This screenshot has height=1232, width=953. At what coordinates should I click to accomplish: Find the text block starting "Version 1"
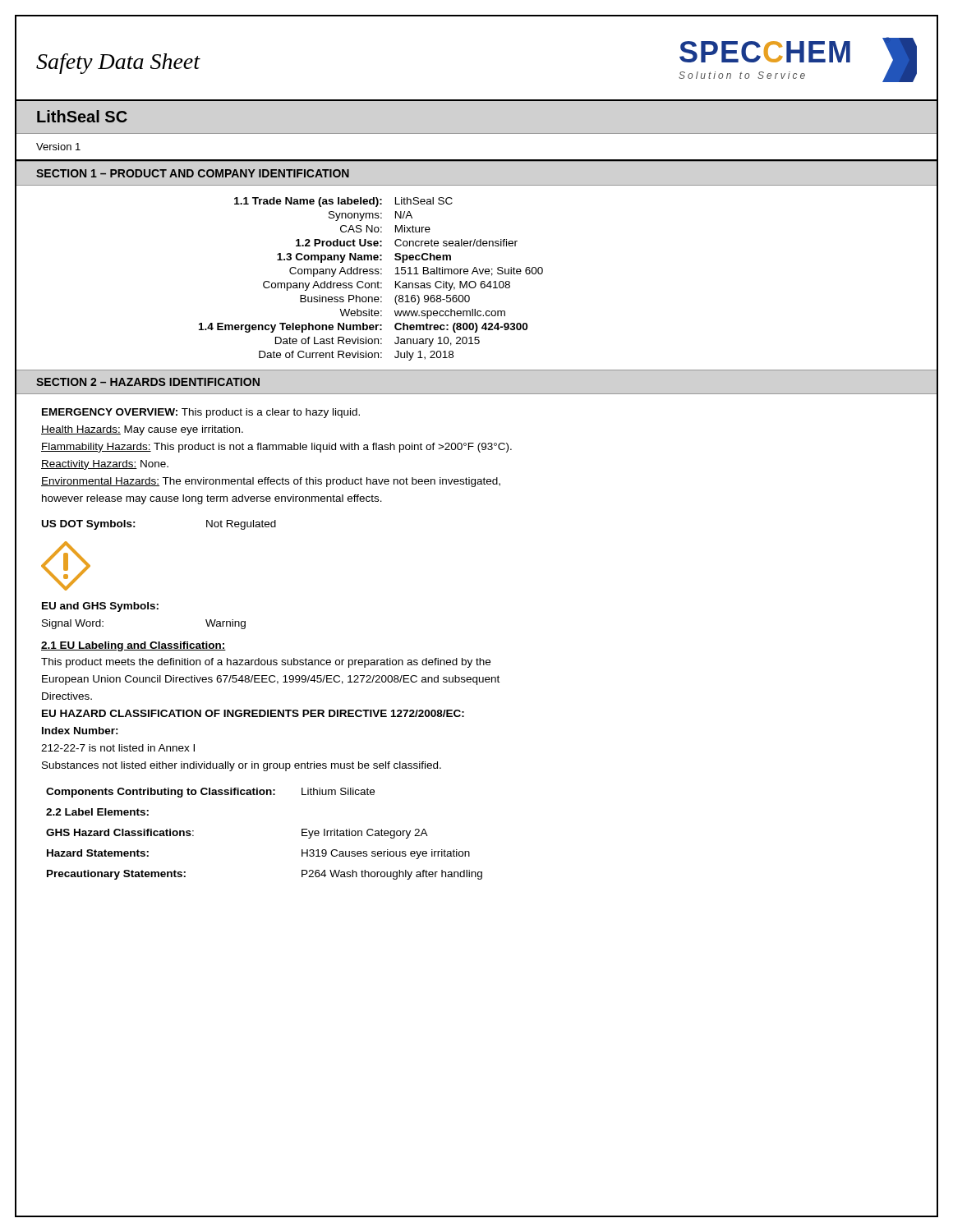click(58, 147)
